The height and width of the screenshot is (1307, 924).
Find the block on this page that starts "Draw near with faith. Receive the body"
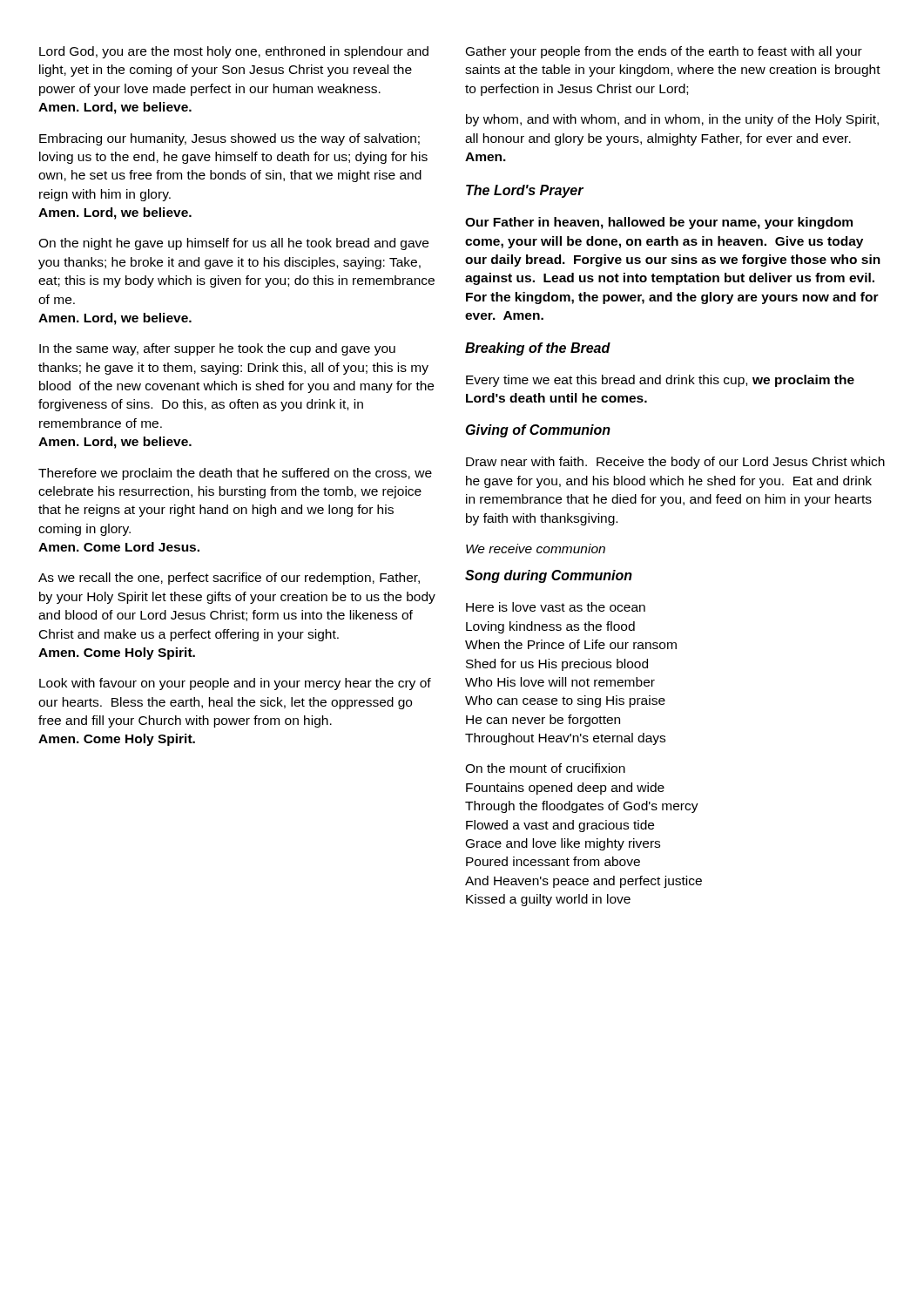(675, 490)
